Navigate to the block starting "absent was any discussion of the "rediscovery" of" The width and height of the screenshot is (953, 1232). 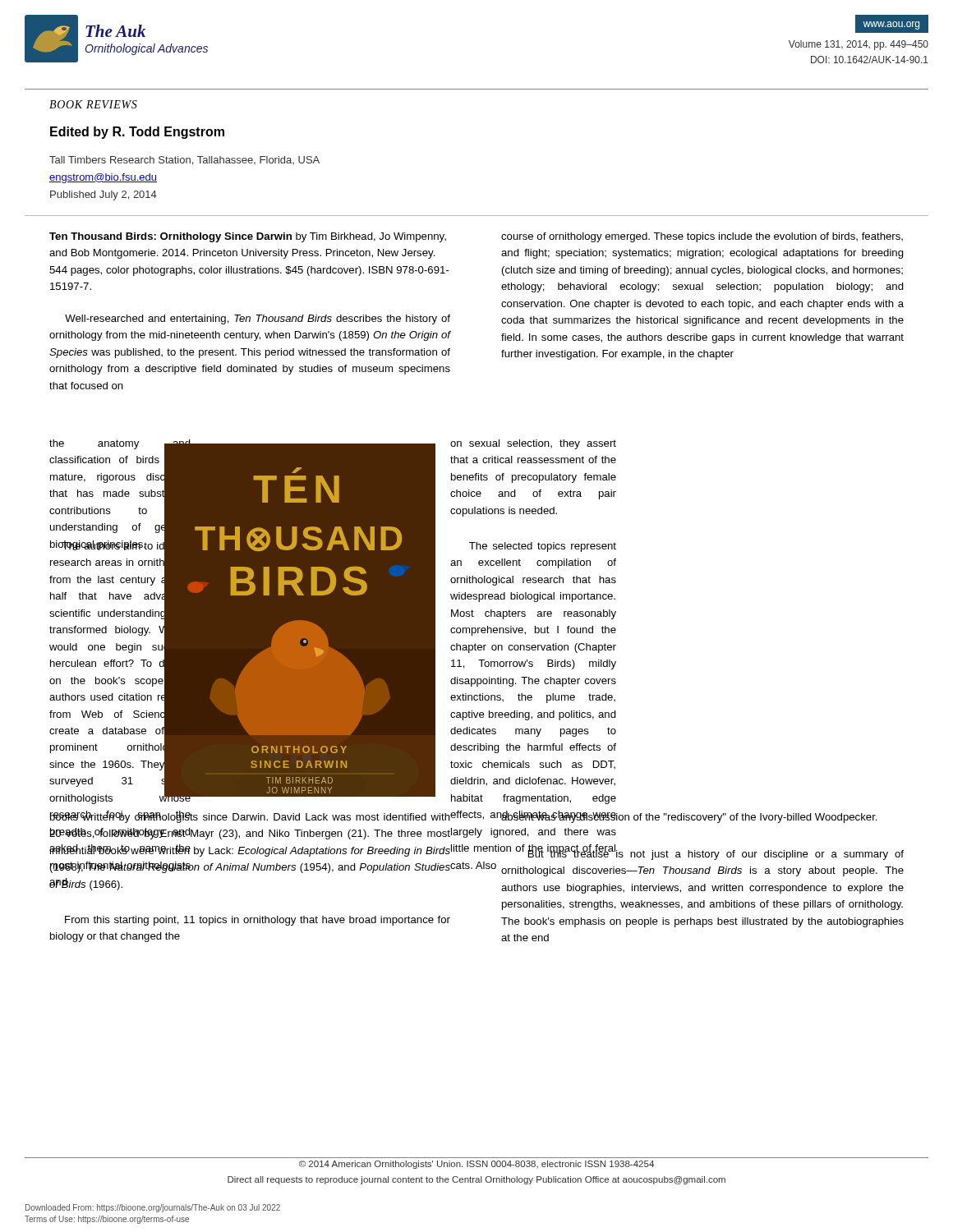pos(689,817)
